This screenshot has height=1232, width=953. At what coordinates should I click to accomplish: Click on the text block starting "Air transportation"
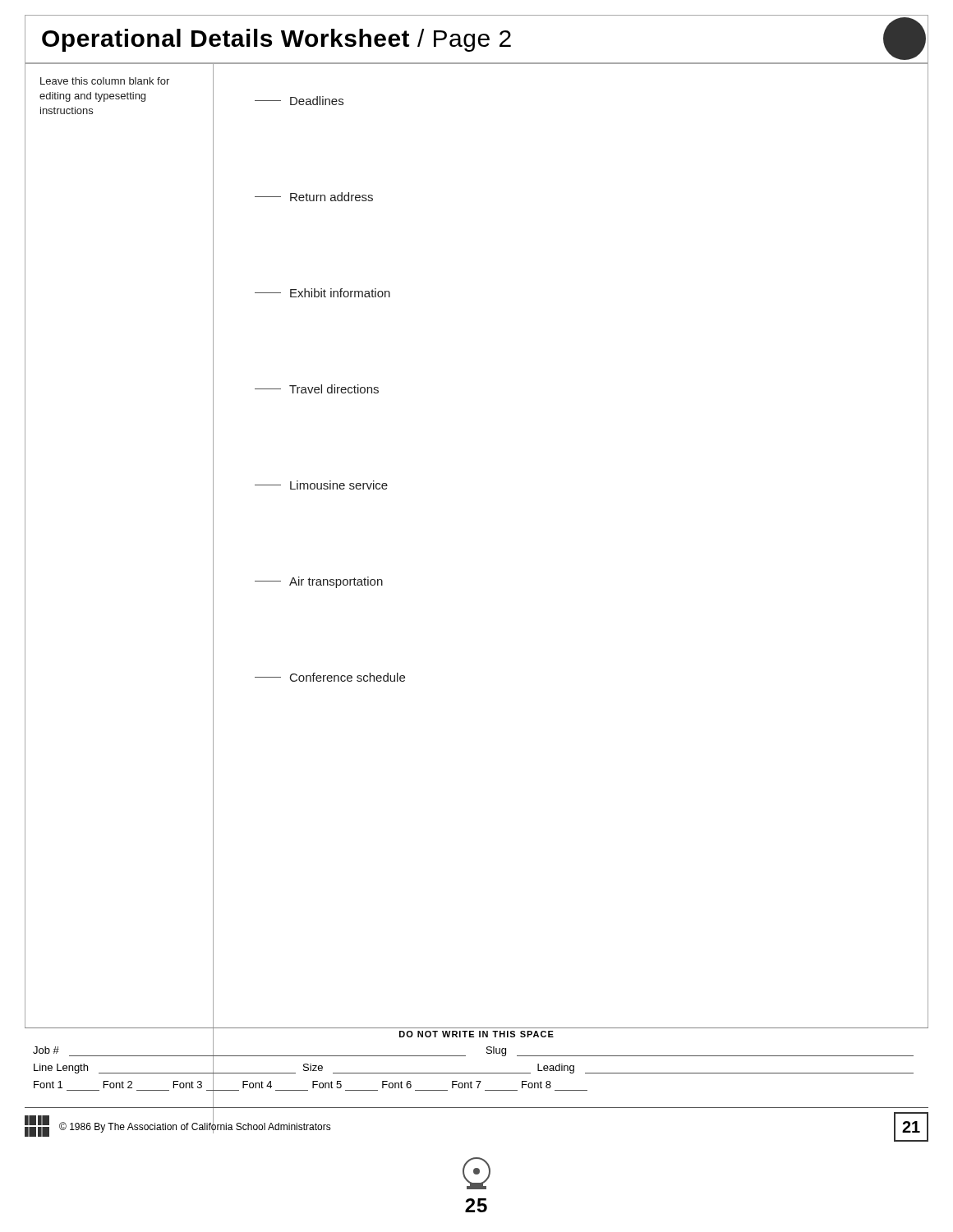click(x=319, y=581)
